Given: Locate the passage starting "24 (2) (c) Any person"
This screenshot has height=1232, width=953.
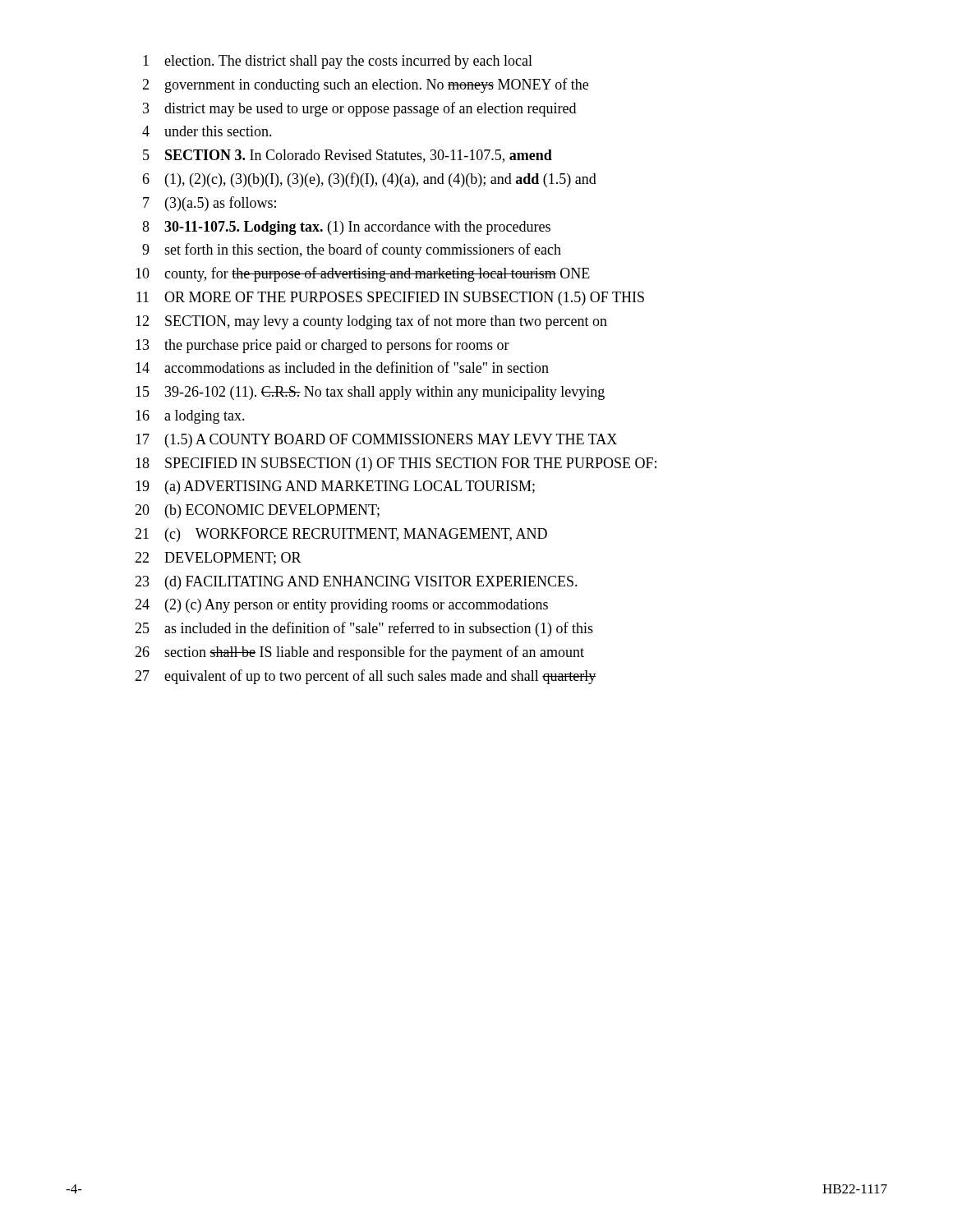Looking at the screenshot, I should pyautogui.click(x=497, y=641).
